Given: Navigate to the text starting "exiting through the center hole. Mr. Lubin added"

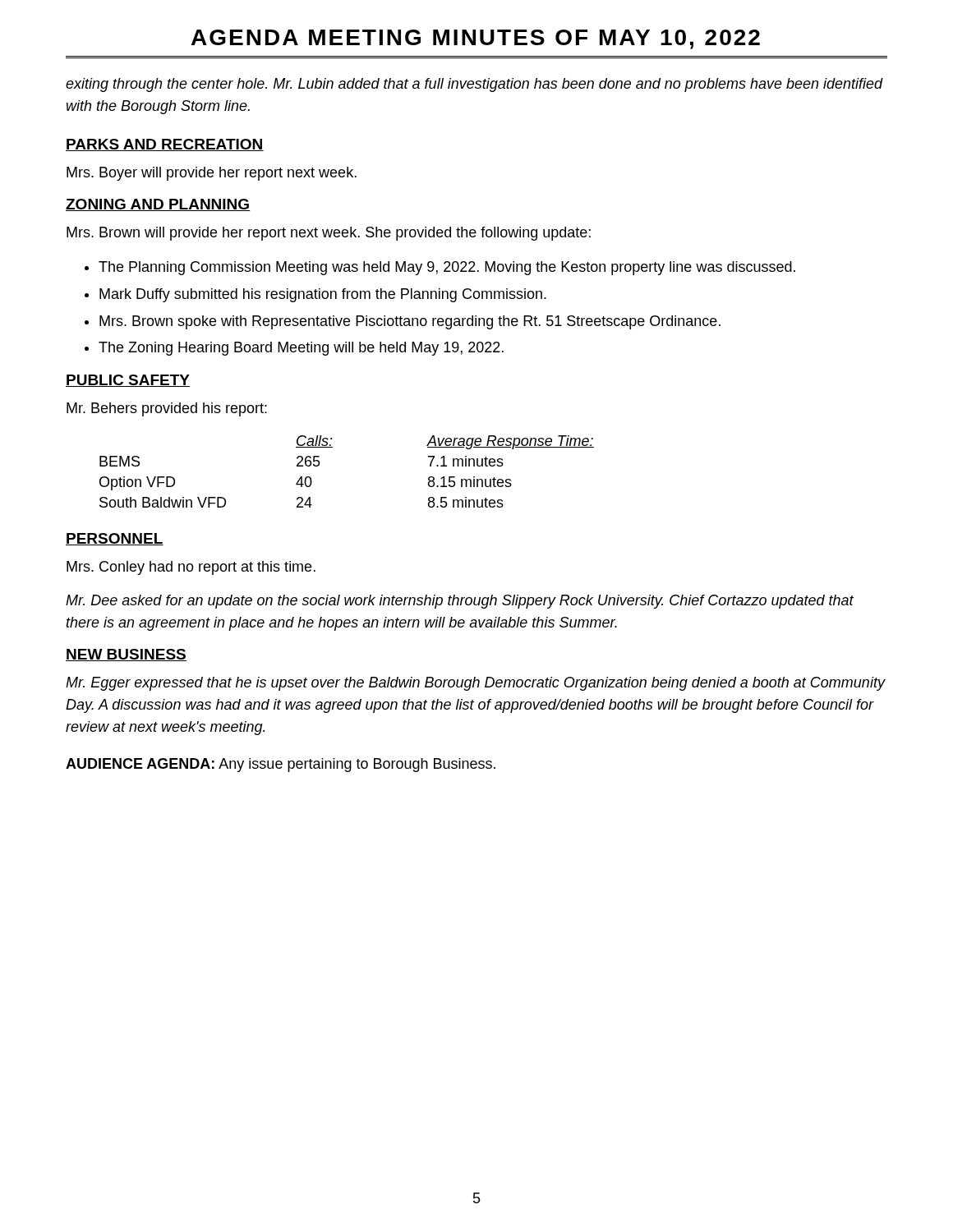Looking at the screenshot, I should point(474,95).
